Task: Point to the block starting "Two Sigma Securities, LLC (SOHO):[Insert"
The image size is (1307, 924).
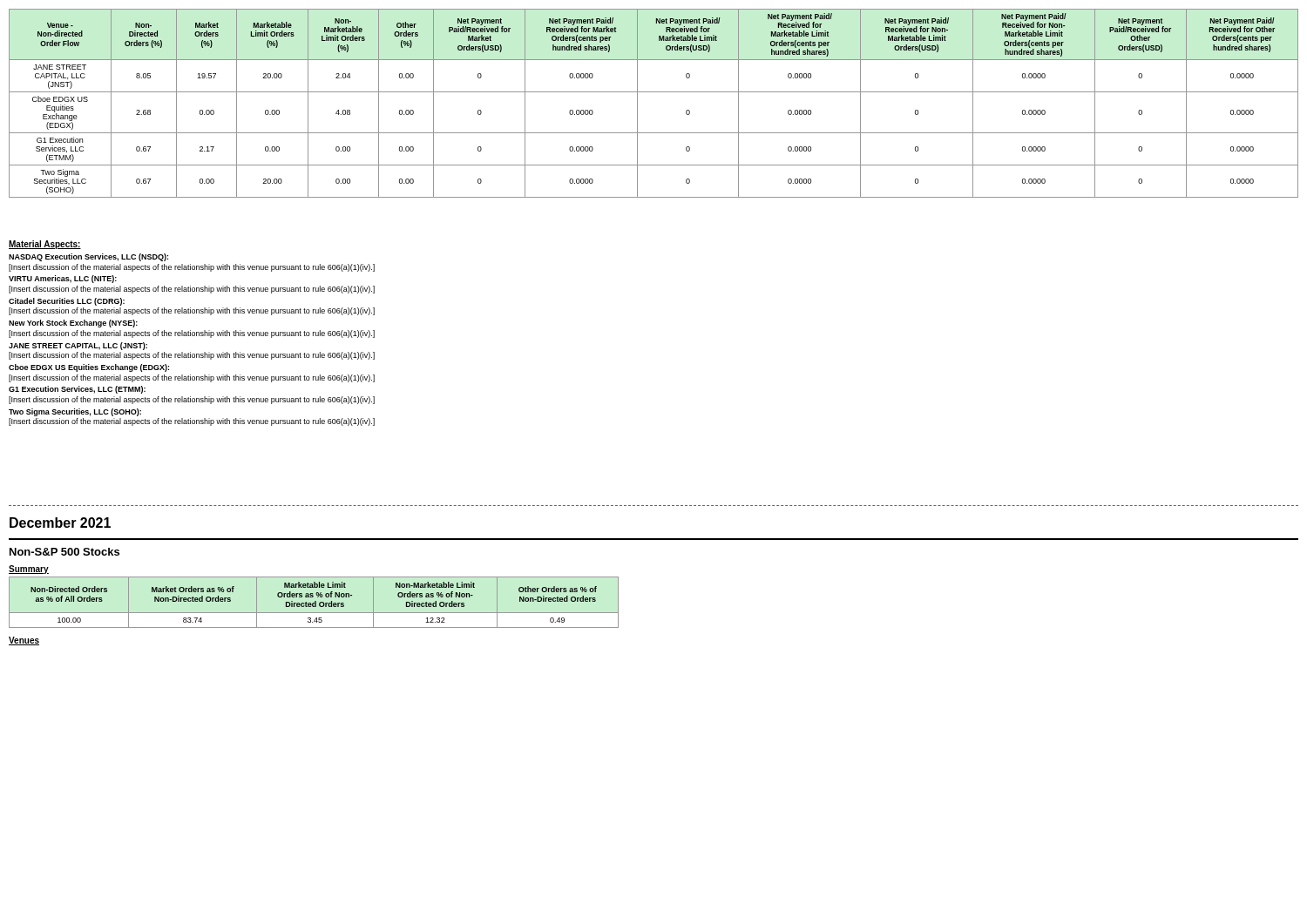Action: [192, 417]
